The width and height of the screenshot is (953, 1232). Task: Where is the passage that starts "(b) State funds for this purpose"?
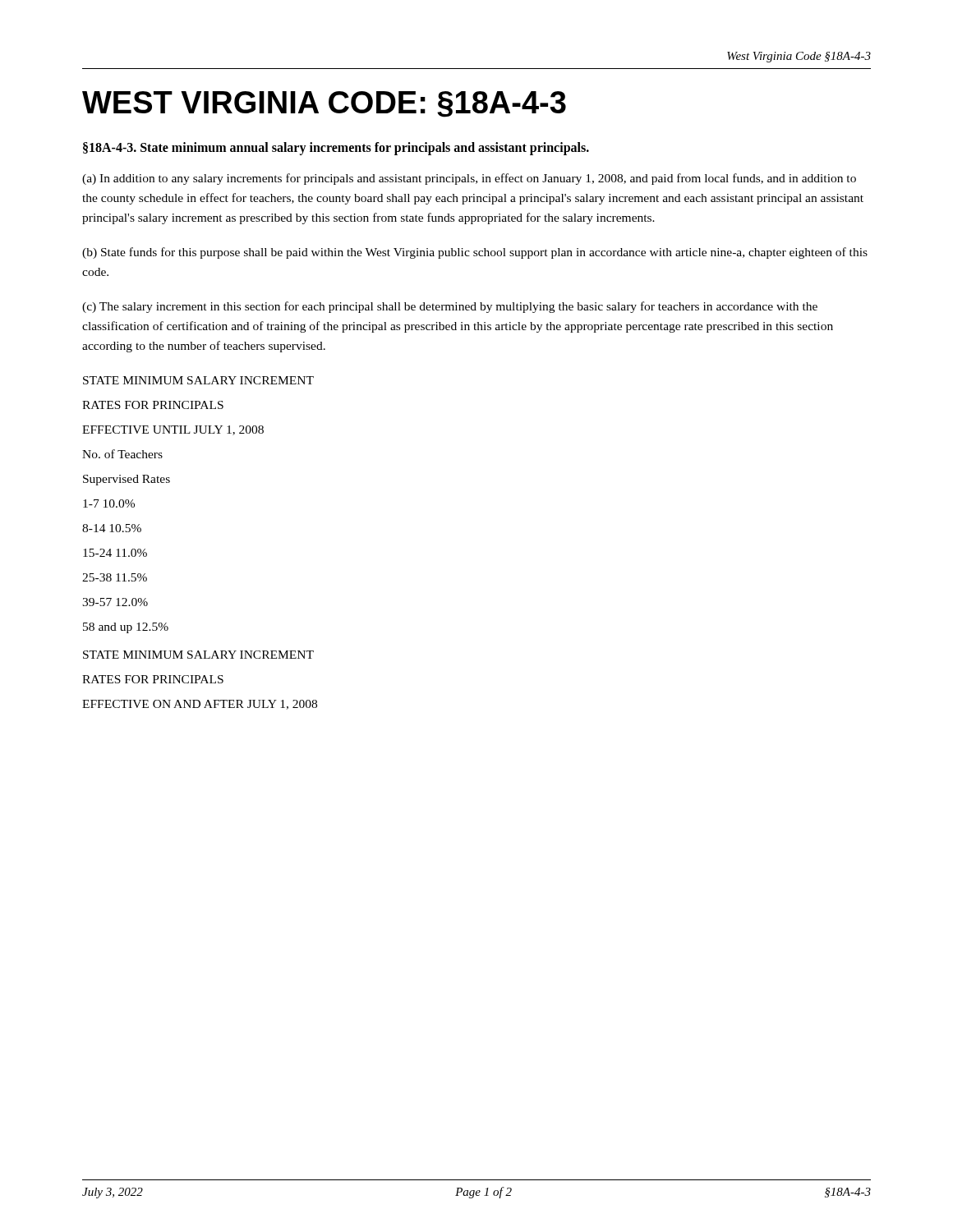(475, 262)
